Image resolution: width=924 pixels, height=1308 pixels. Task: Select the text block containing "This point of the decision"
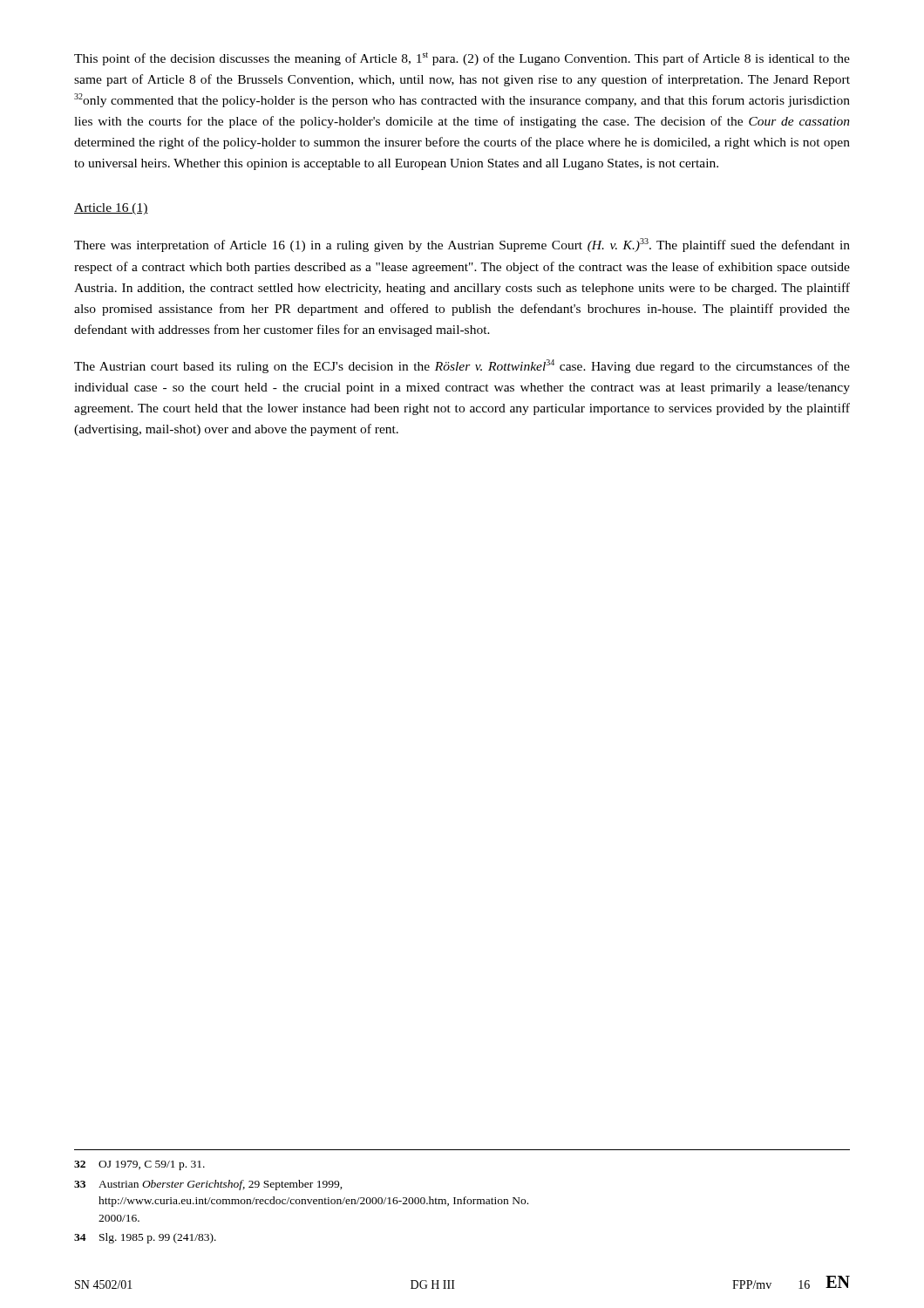coord(462,110)
